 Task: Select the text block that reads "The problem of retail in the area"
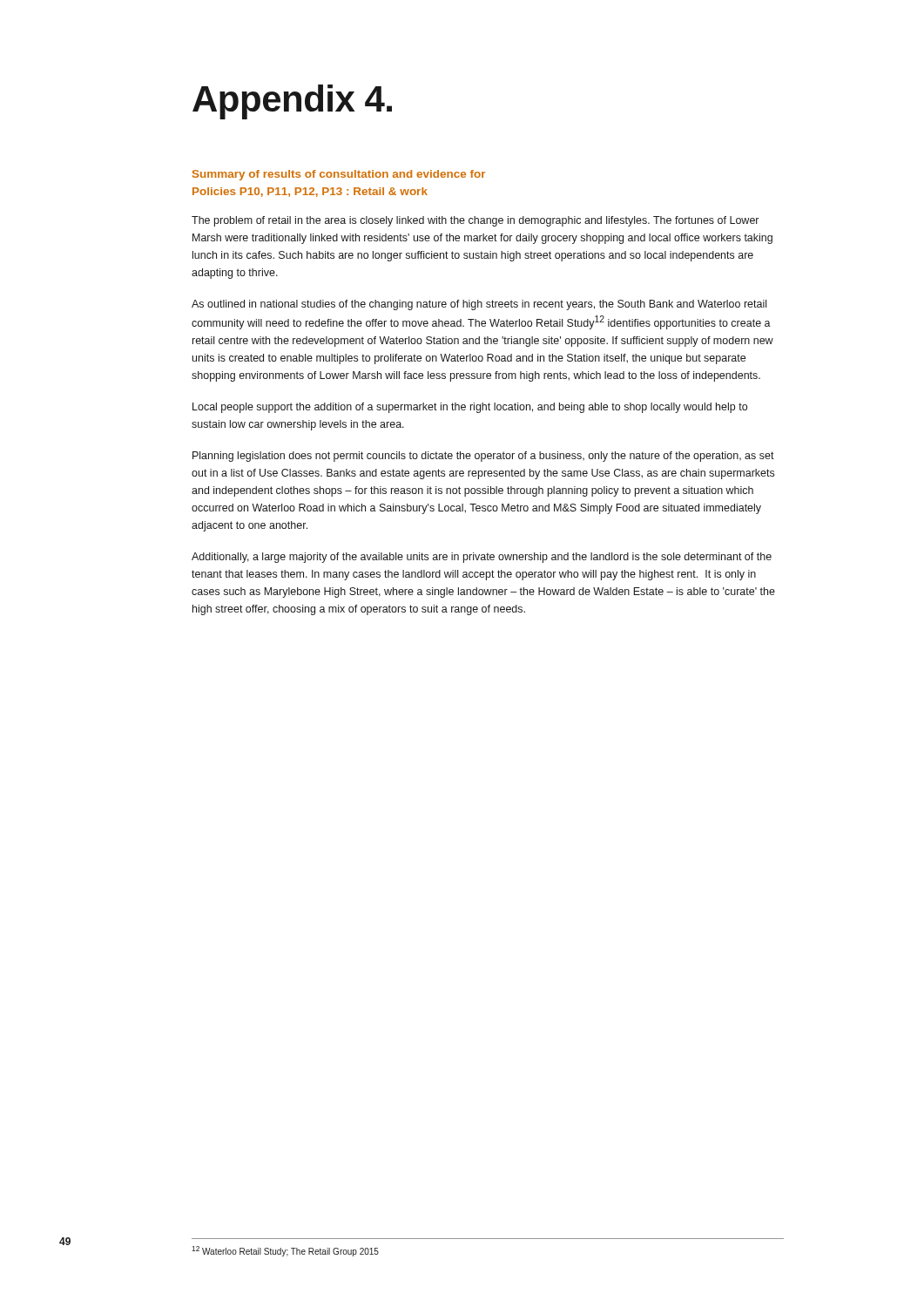482,247
